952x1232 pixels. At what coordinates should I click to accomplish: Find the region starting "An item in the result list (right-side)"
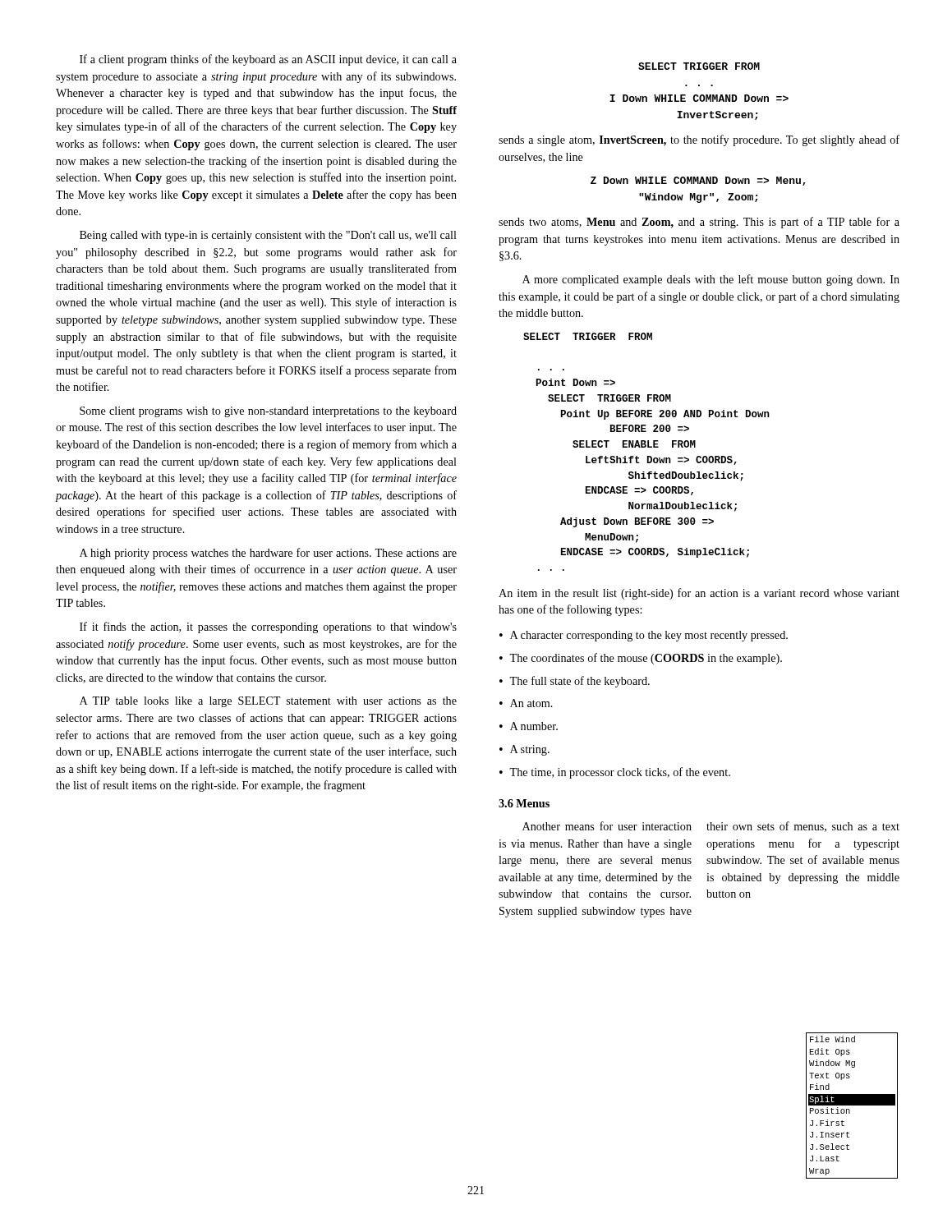click(699, 602)
